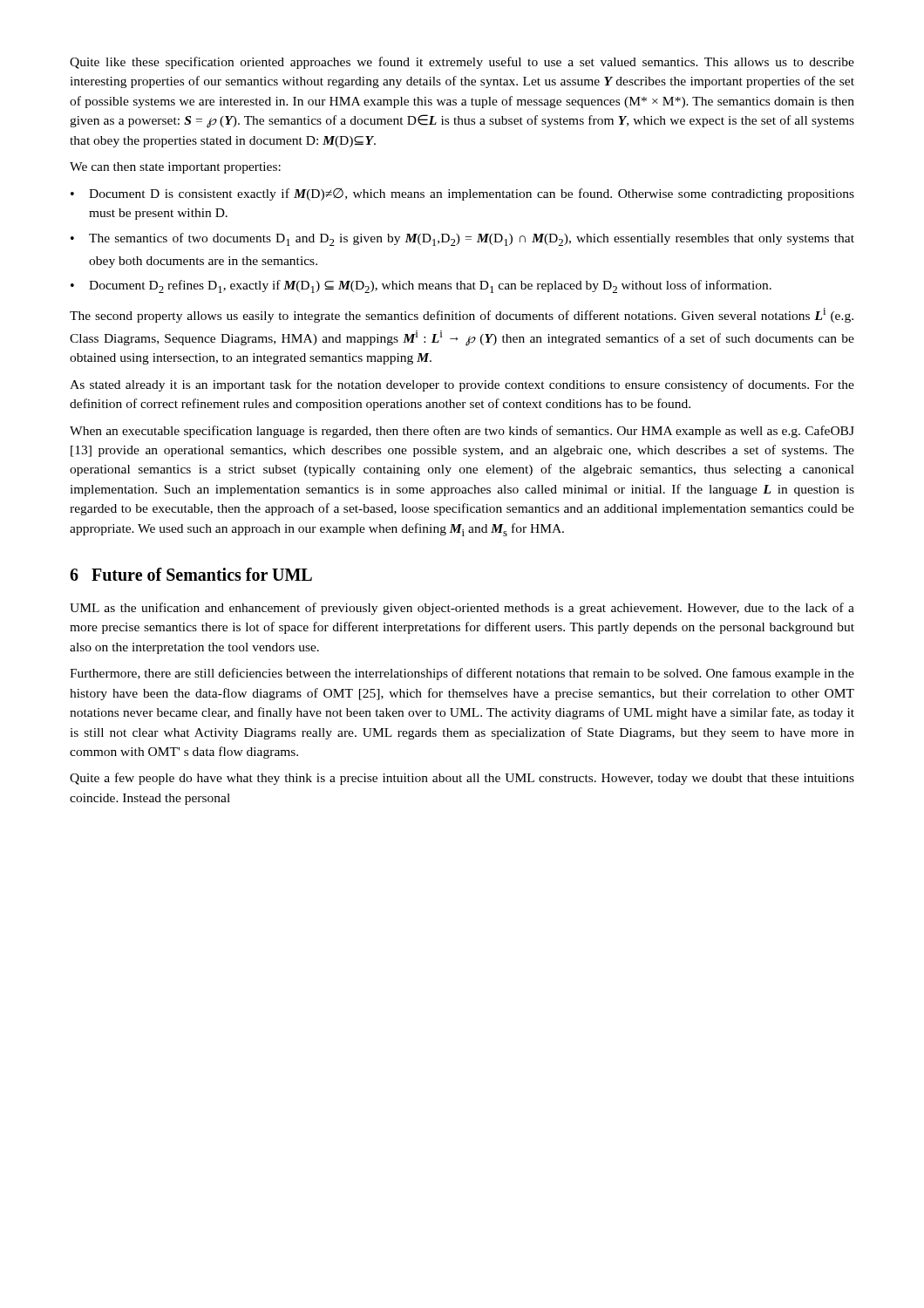Image resolution: width=924 pixels, height=1308 pixels.
Task: Locate the text "We can then state important properties:"
Action: tap(176, 166)
